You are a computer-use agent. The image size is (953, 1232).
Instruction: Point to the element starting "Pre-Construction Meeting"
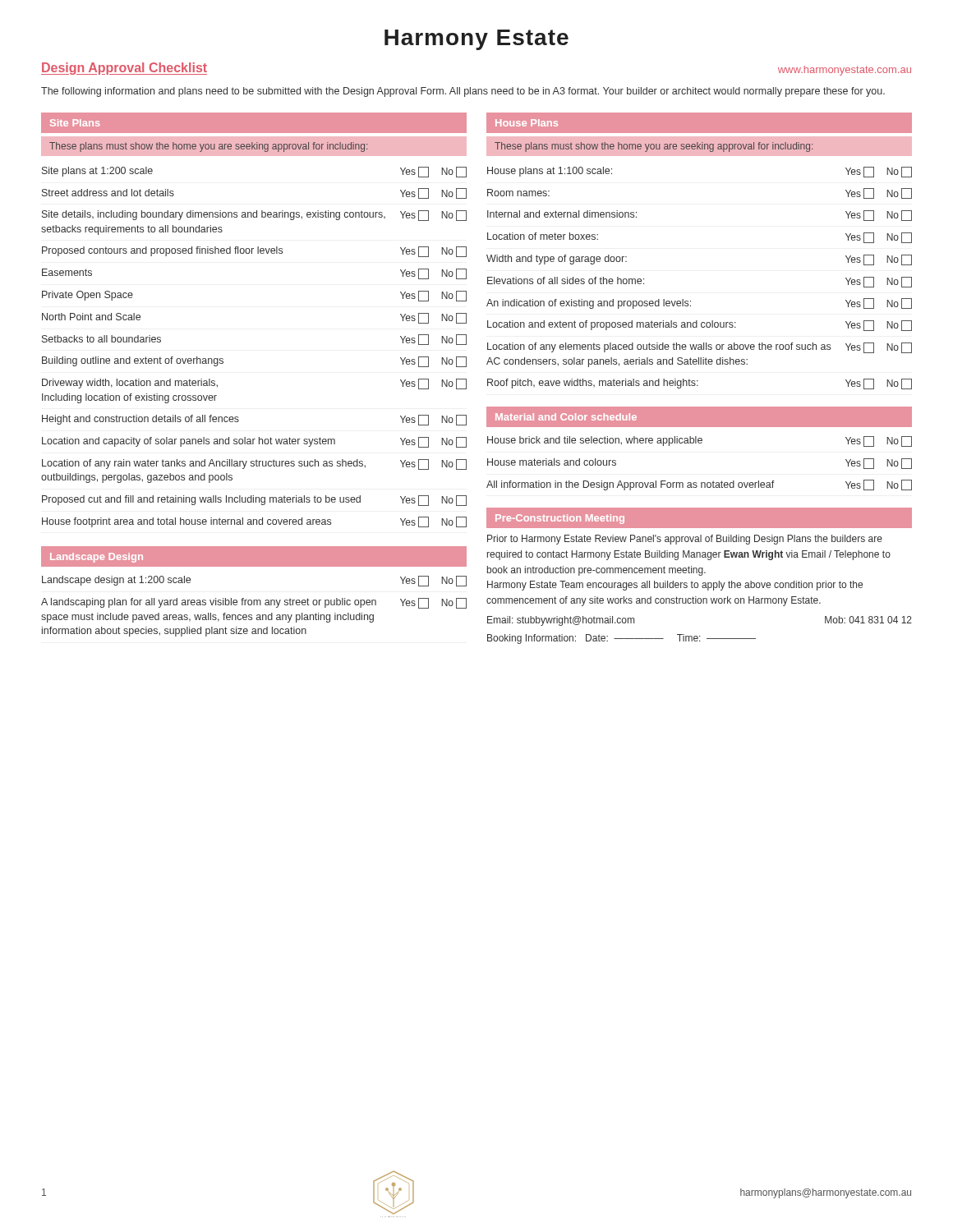point(560,518)
